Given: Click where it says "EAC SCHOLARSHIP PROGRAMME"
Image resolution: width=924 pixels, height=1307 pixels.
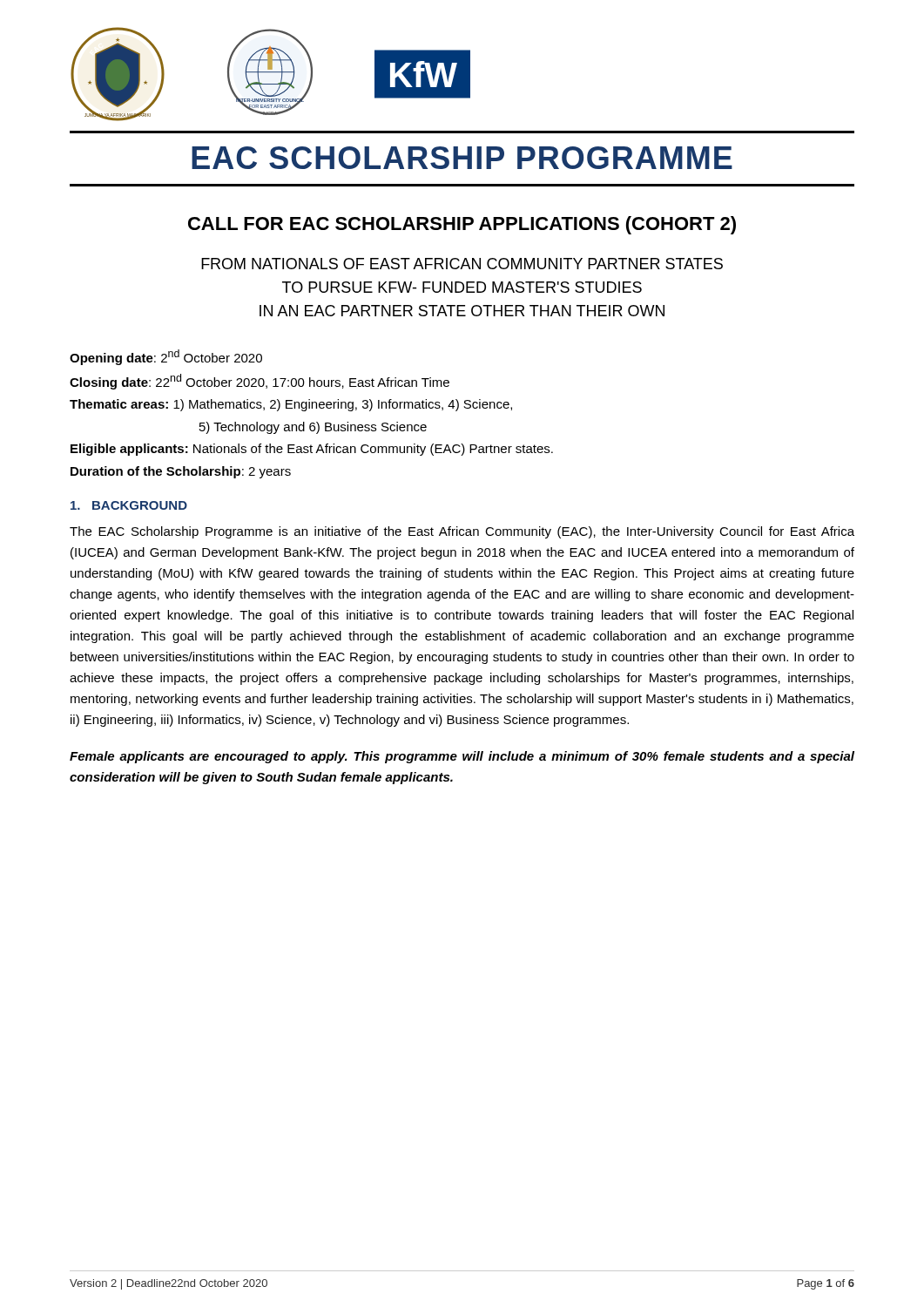Looking at the screenshot, I should 462,159.
